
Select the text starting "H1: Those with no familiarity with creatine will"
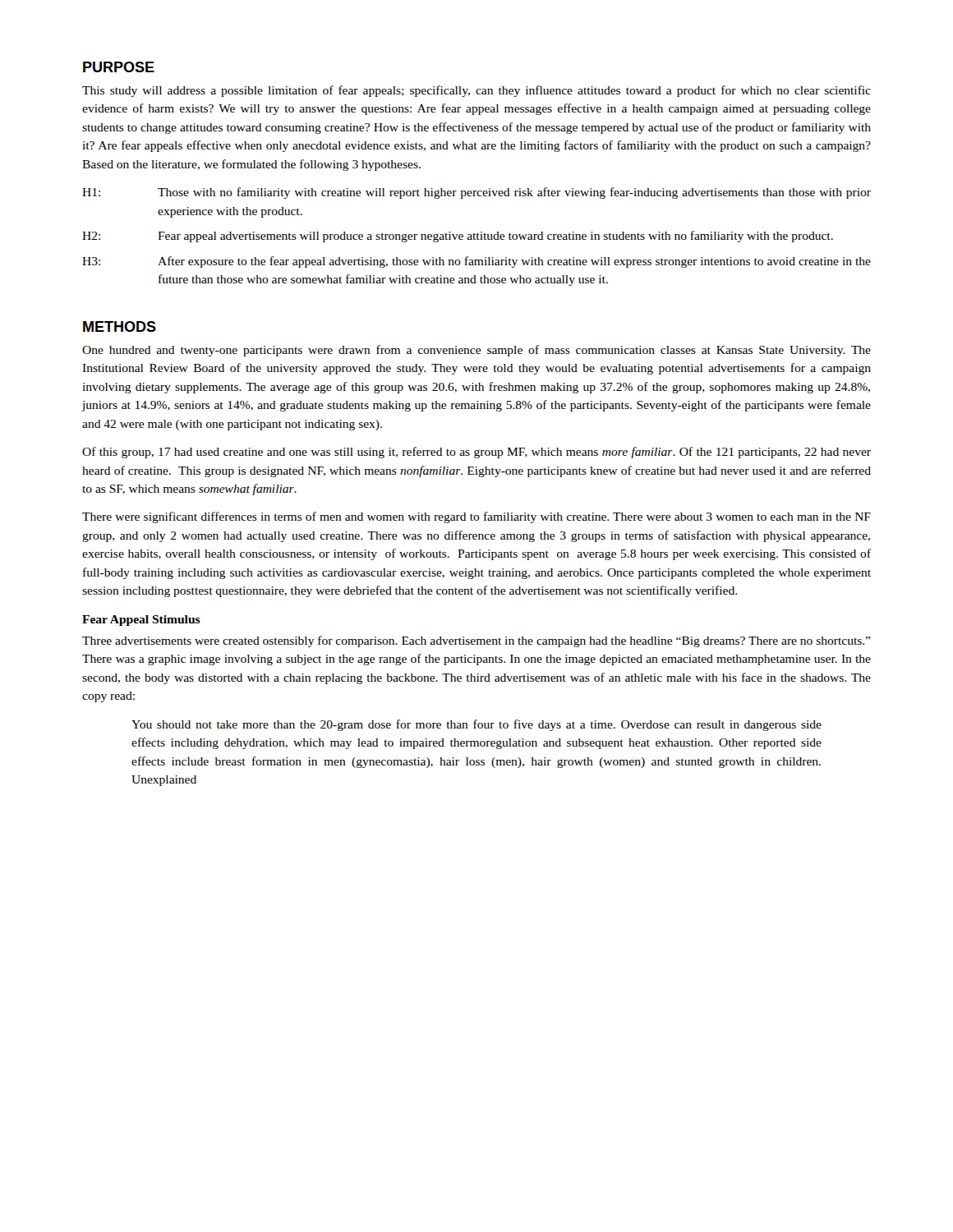476,202
